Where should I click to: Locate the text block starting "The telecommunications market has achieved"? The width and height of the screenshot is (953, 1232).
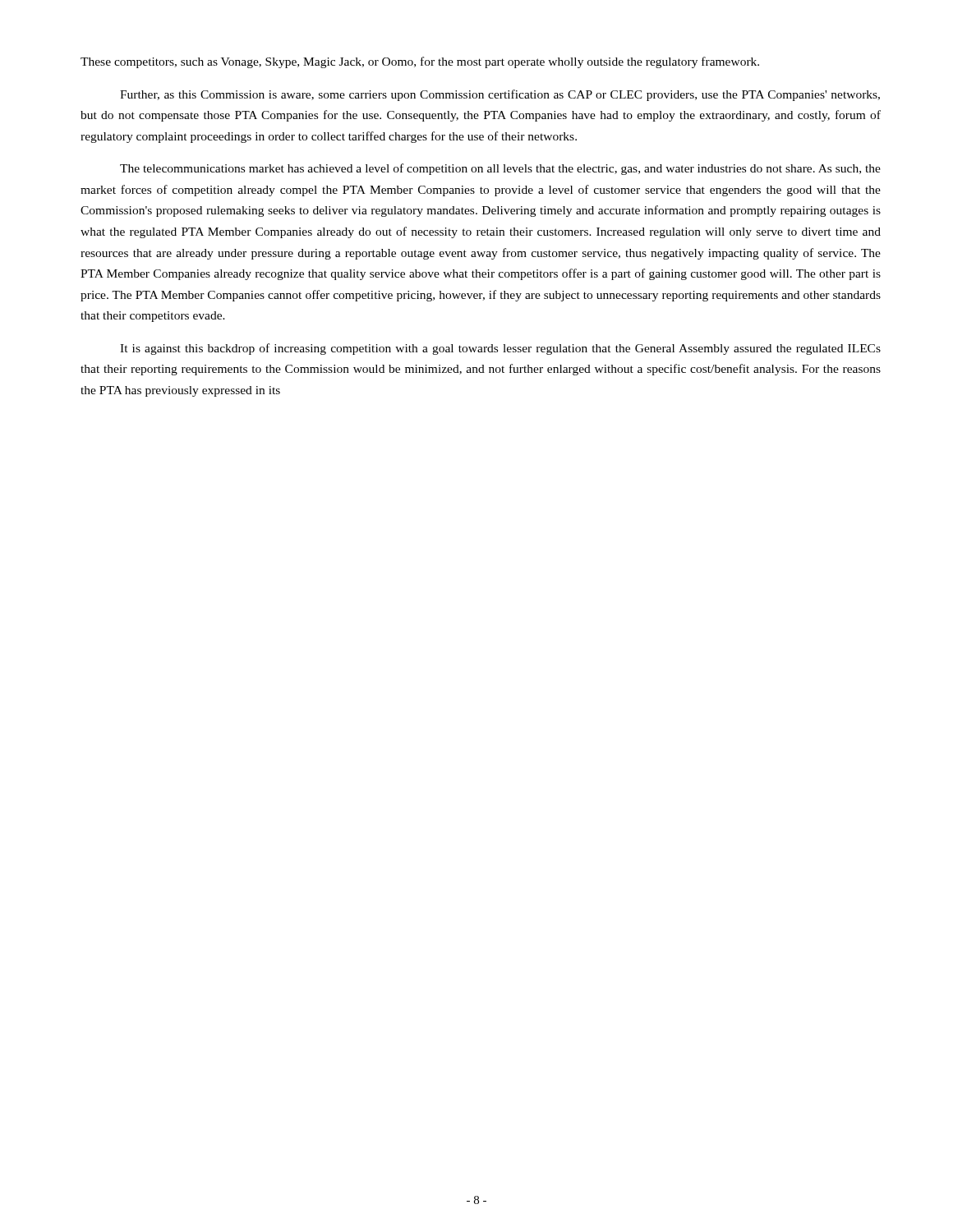(481, 242)
